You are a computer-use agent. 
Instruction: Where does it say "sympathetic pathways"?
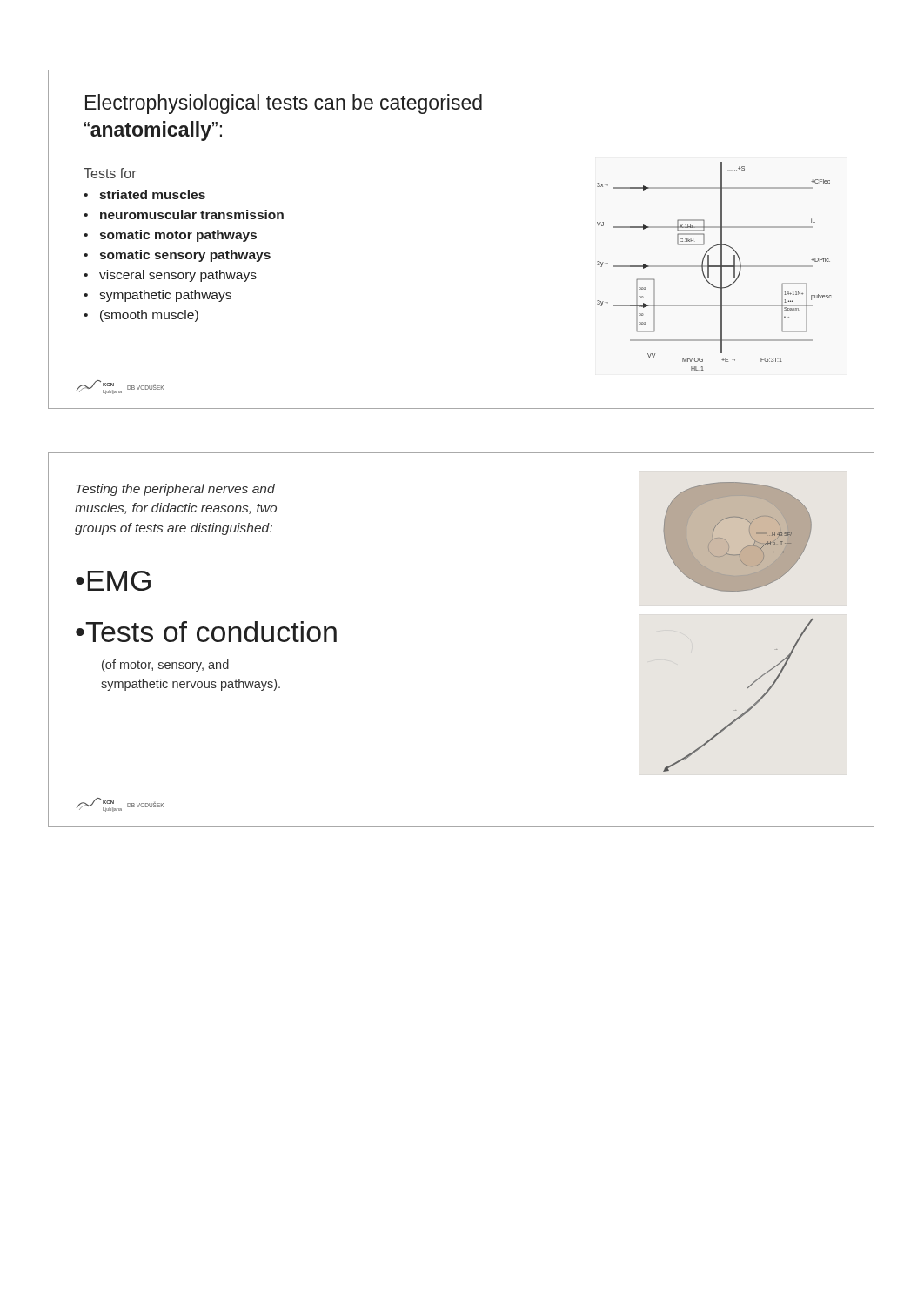click(165, 294)
